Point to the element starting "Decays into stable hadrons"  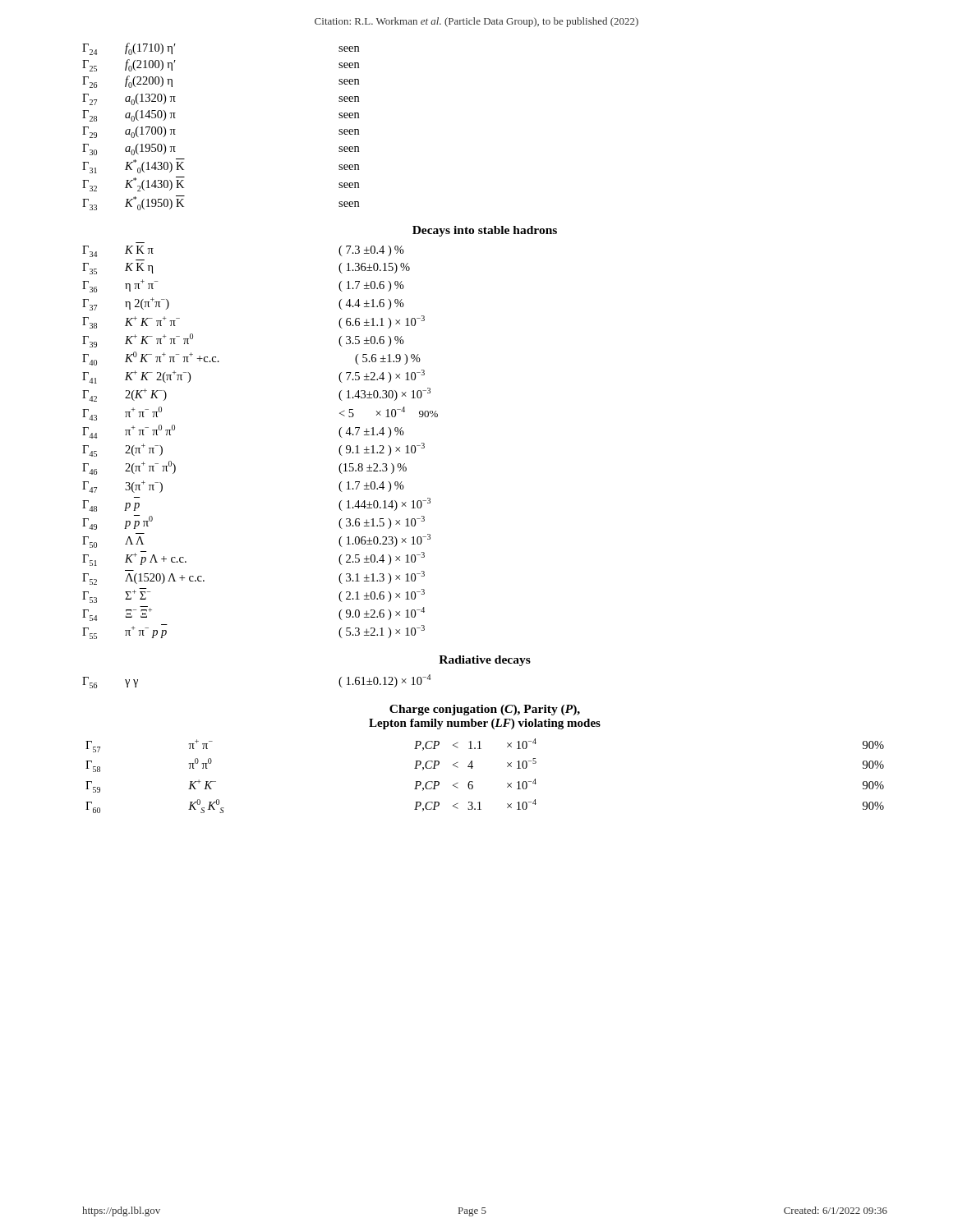point(485,230)
